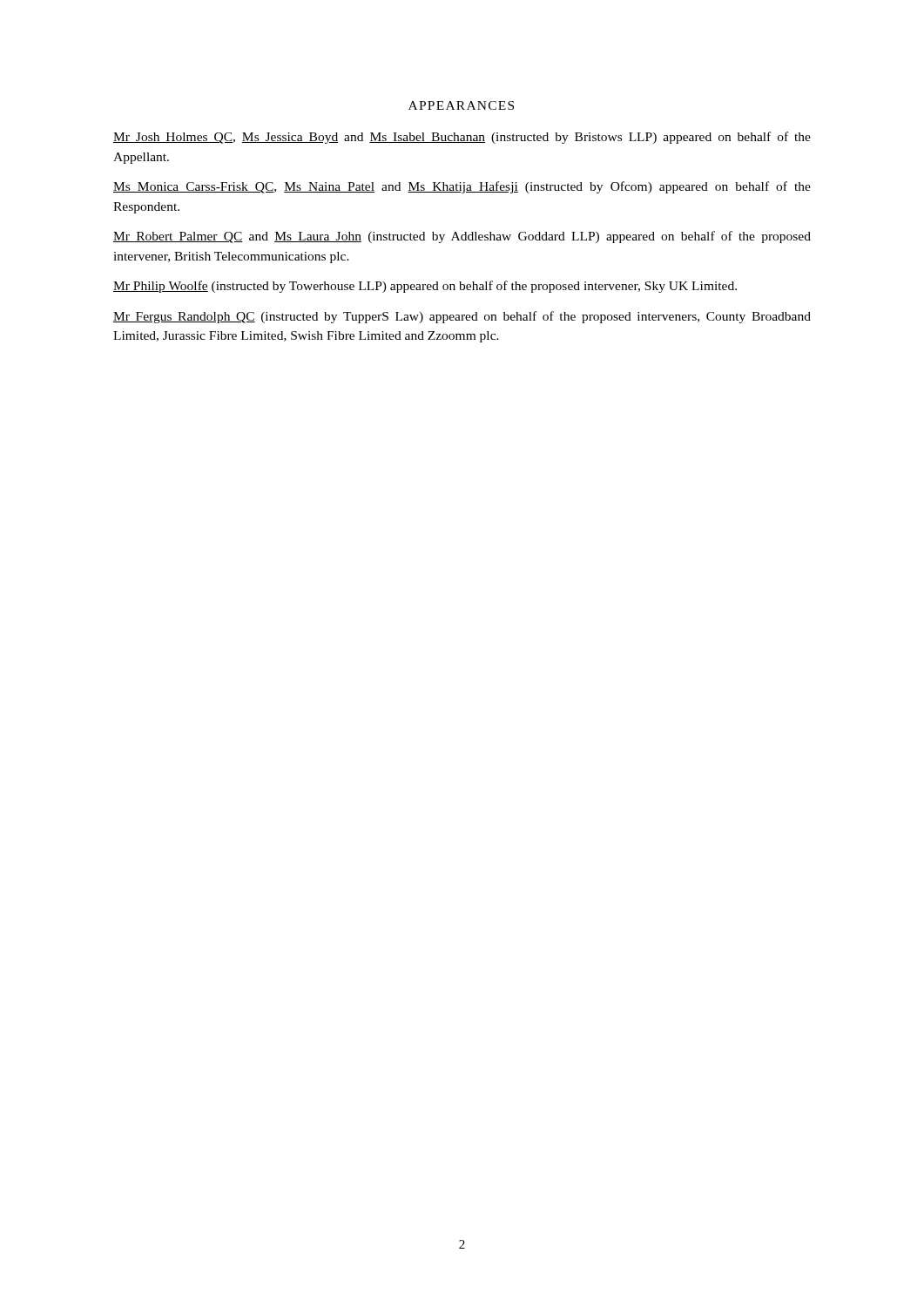The height and width of the screenshot is (1307, 924).
Task: Click on the text block with the text "Mr Philip Woolfe (instructed by Towerhouse"
Action: [425, 286]
